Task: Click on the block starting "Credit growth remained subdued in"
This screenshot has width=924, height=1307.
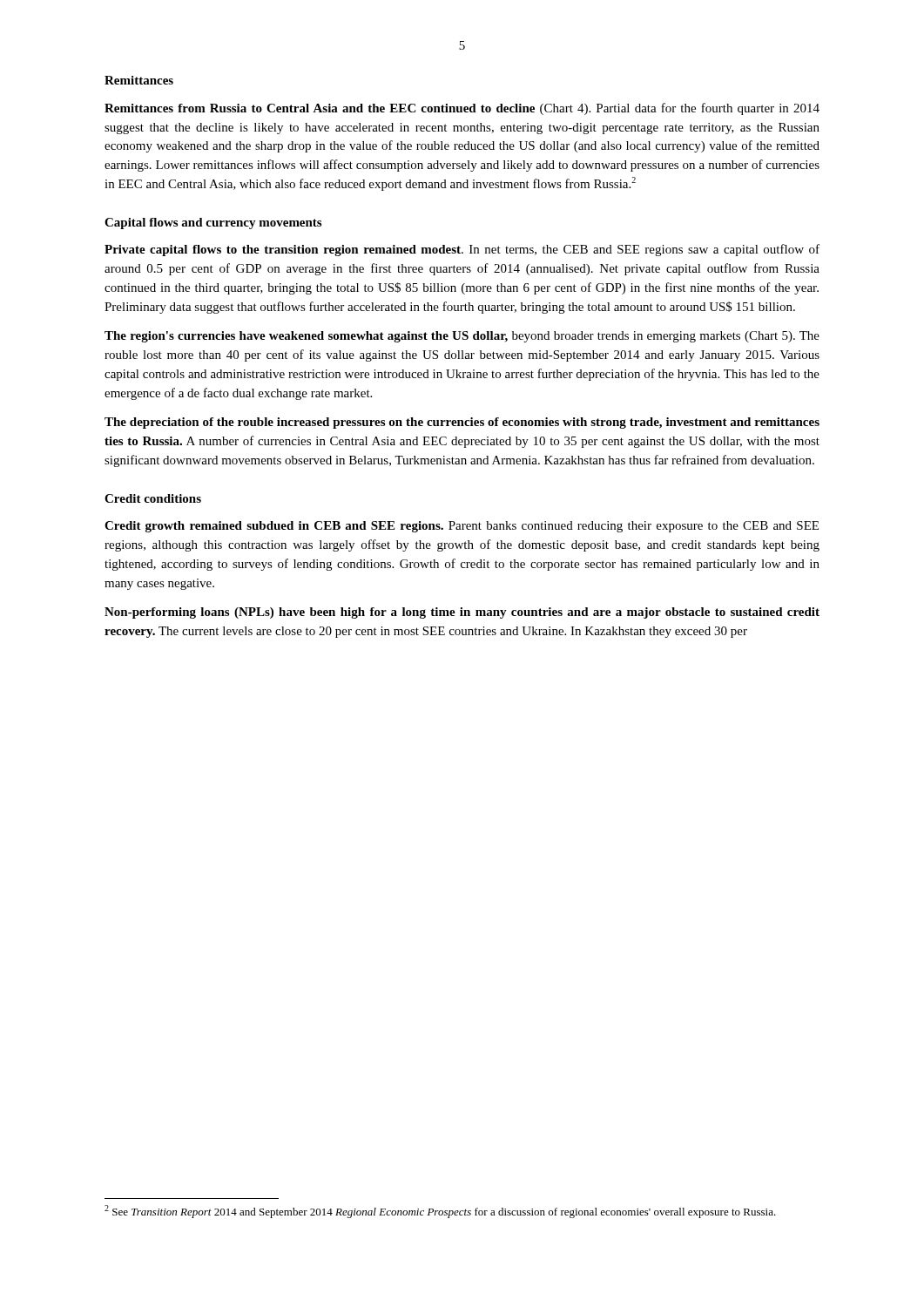Action: [x=462, y=554]
